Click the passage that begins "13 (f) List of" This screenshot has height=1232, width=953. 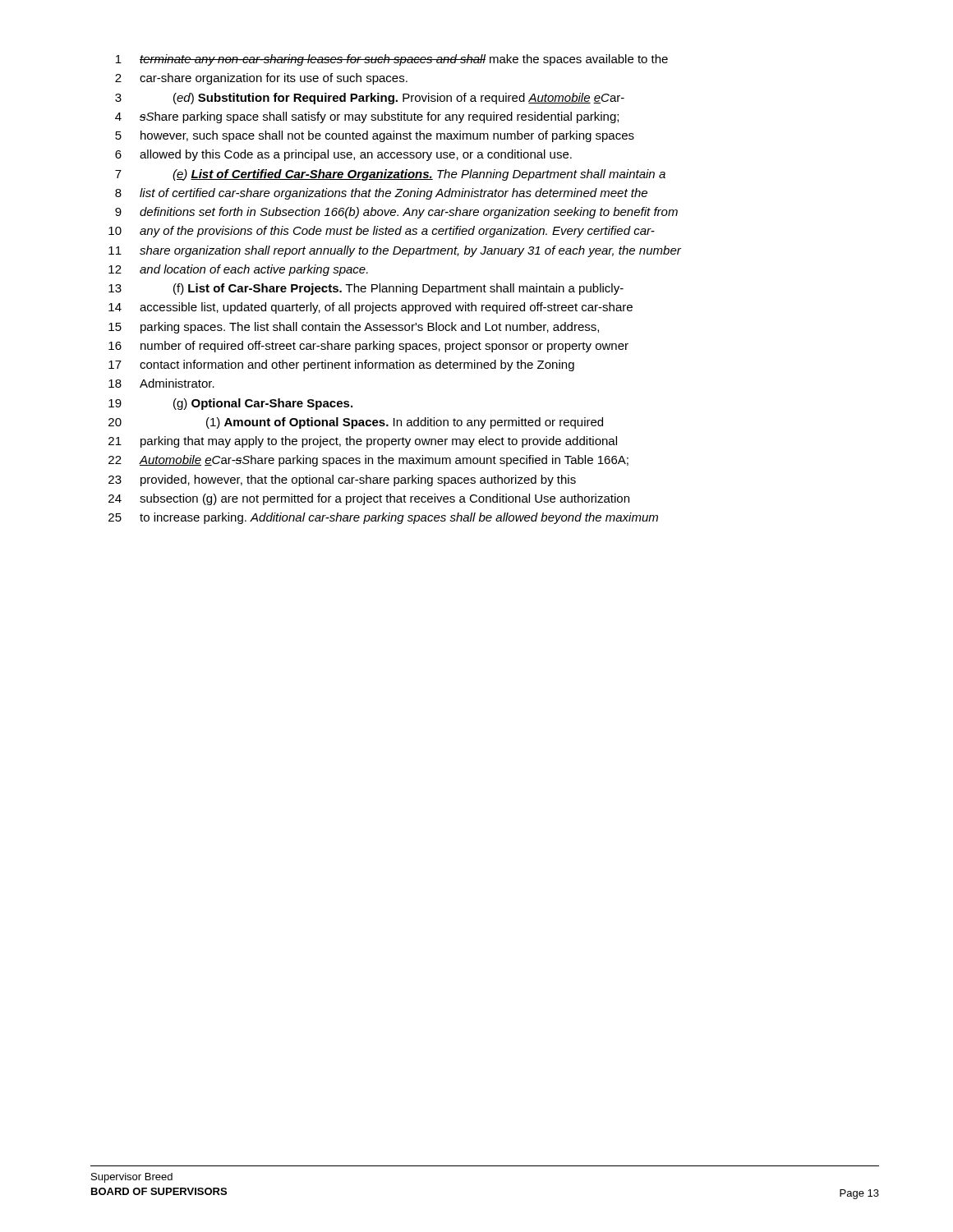pos(485,288)
